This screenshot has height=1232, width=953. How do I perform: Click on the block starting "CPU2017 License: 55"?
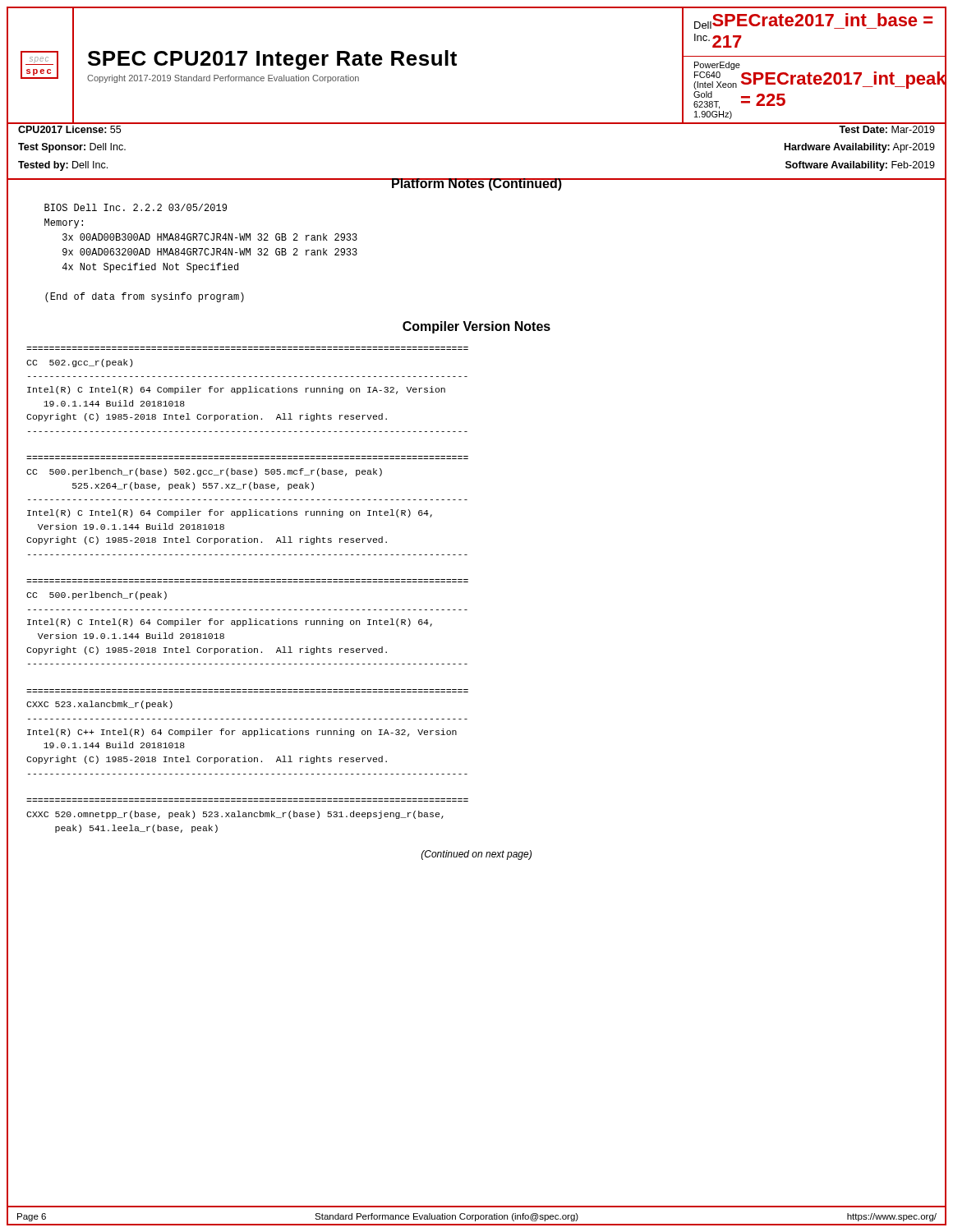pos(68,129)
